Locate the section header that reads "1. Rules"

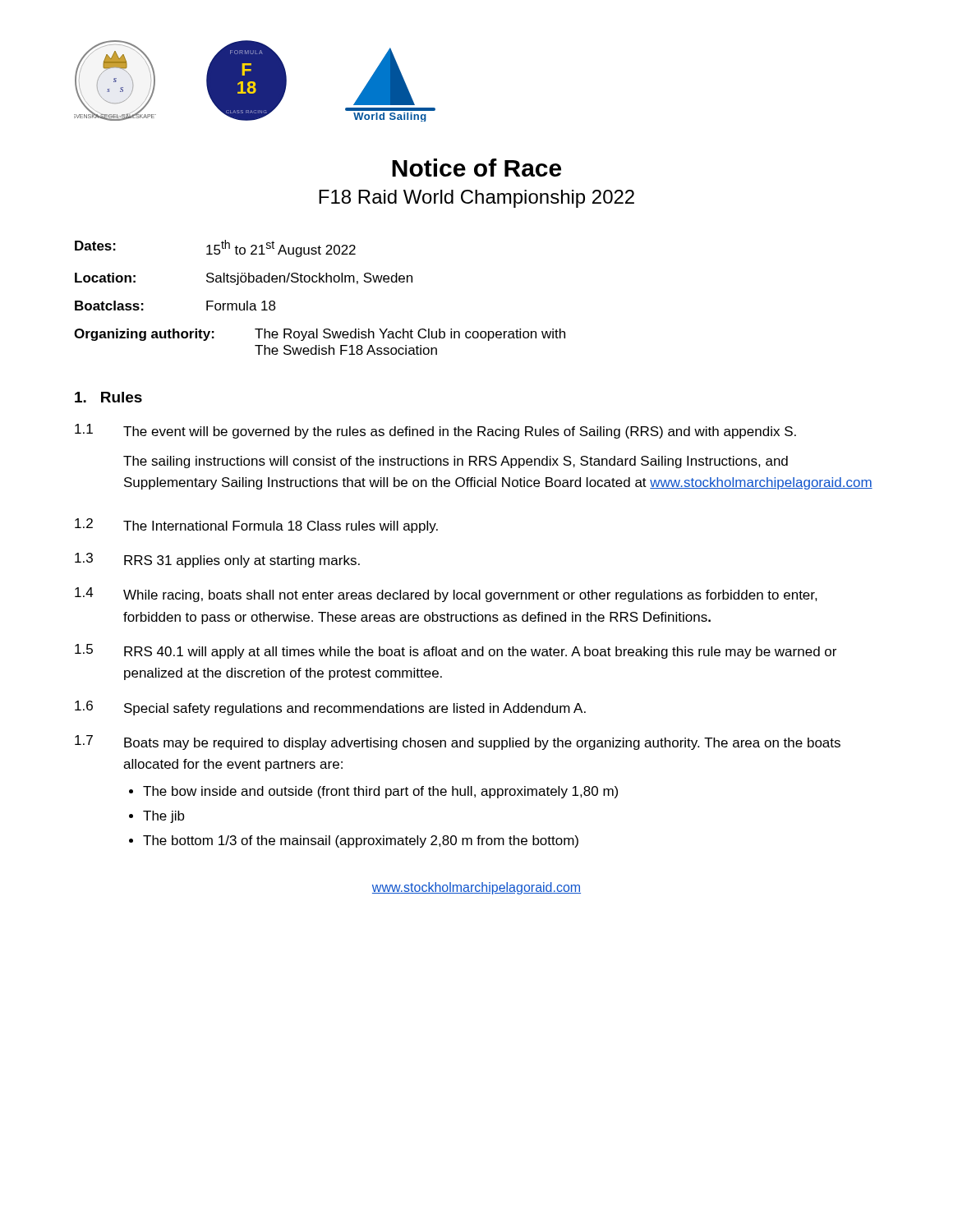pos(108,397)
